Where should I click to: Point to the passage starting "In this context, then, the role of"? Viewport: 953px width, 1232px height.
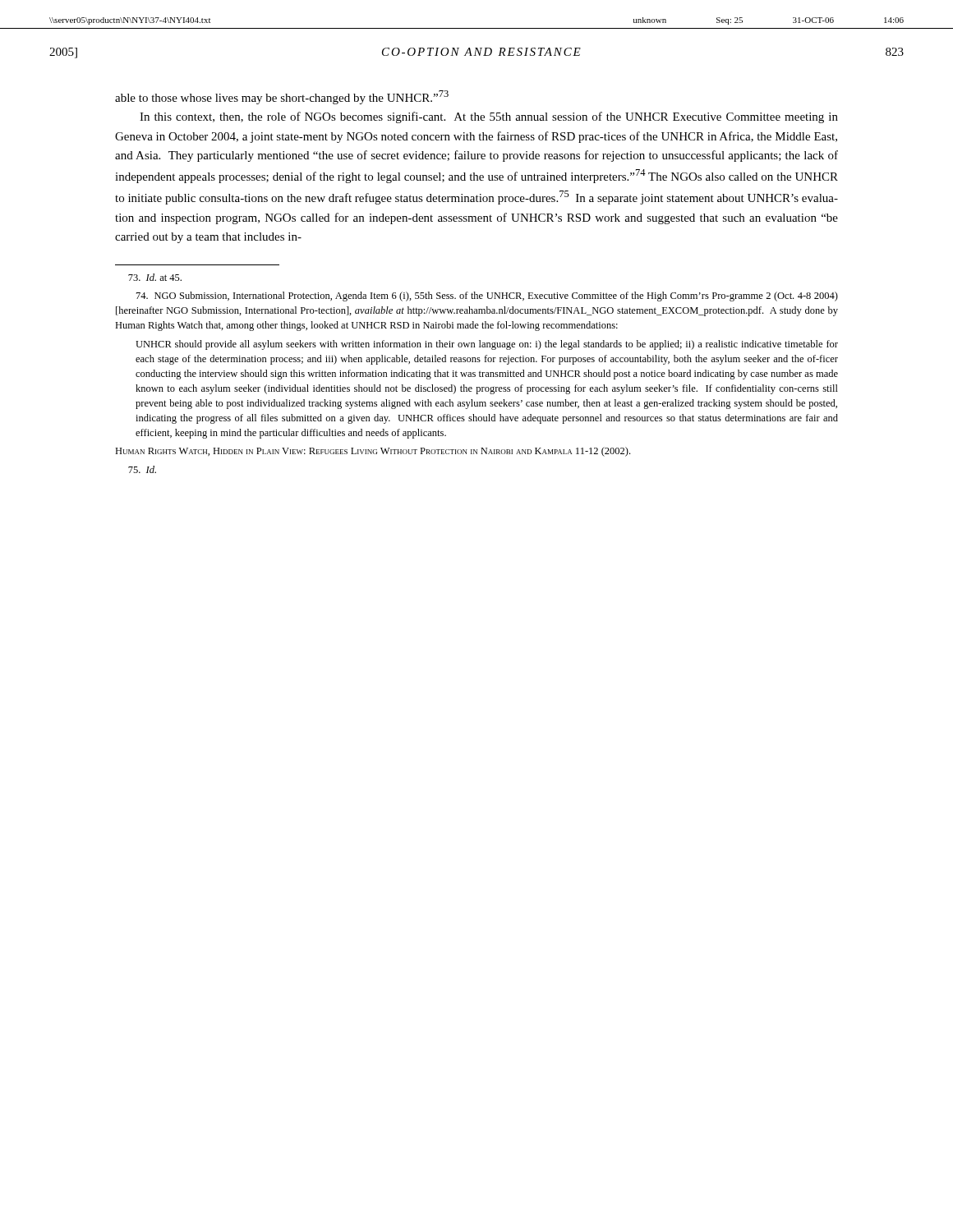coord(476,177)
